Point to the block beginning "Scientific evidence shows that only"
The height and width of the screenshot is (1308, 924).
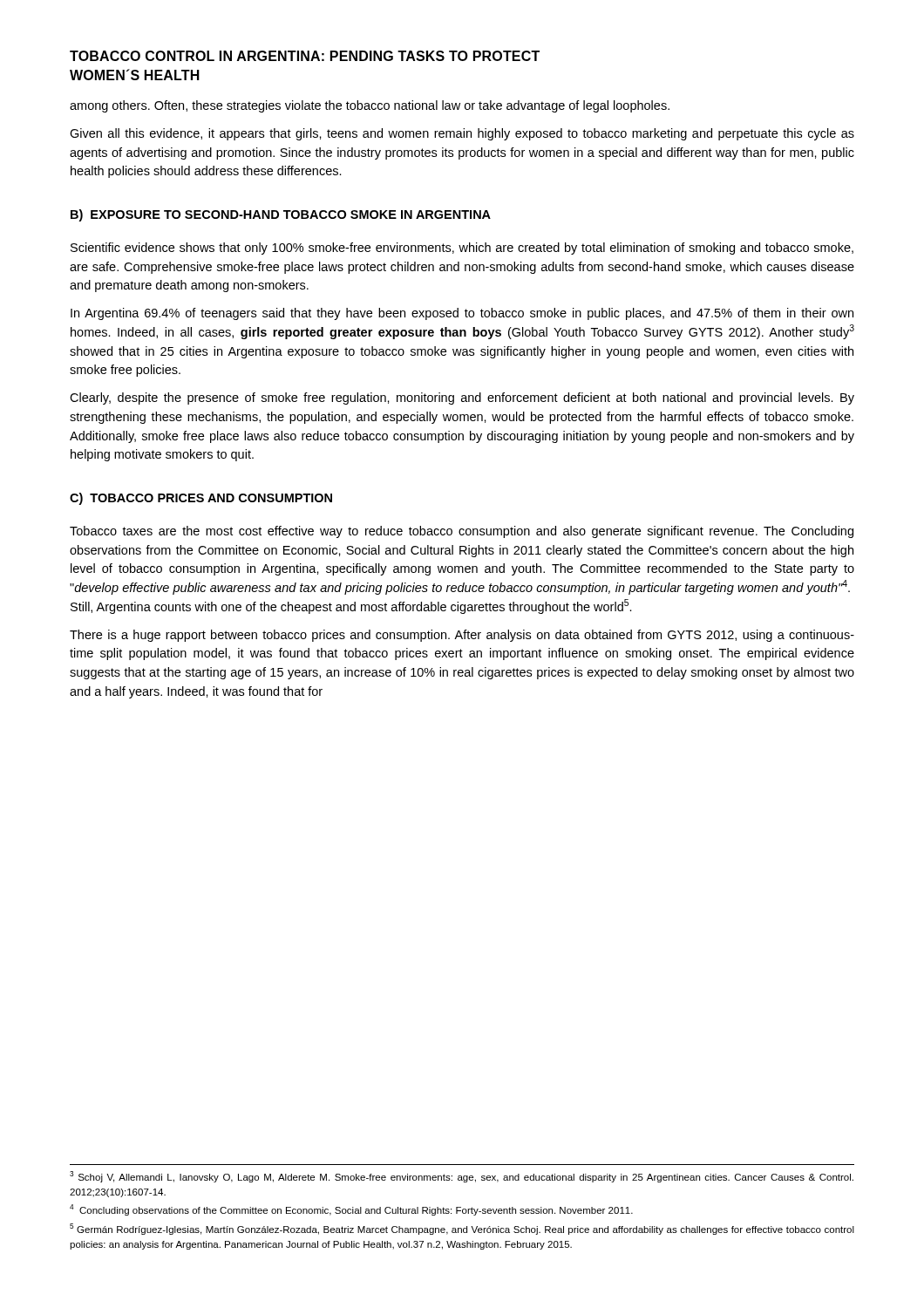(462, 267)
